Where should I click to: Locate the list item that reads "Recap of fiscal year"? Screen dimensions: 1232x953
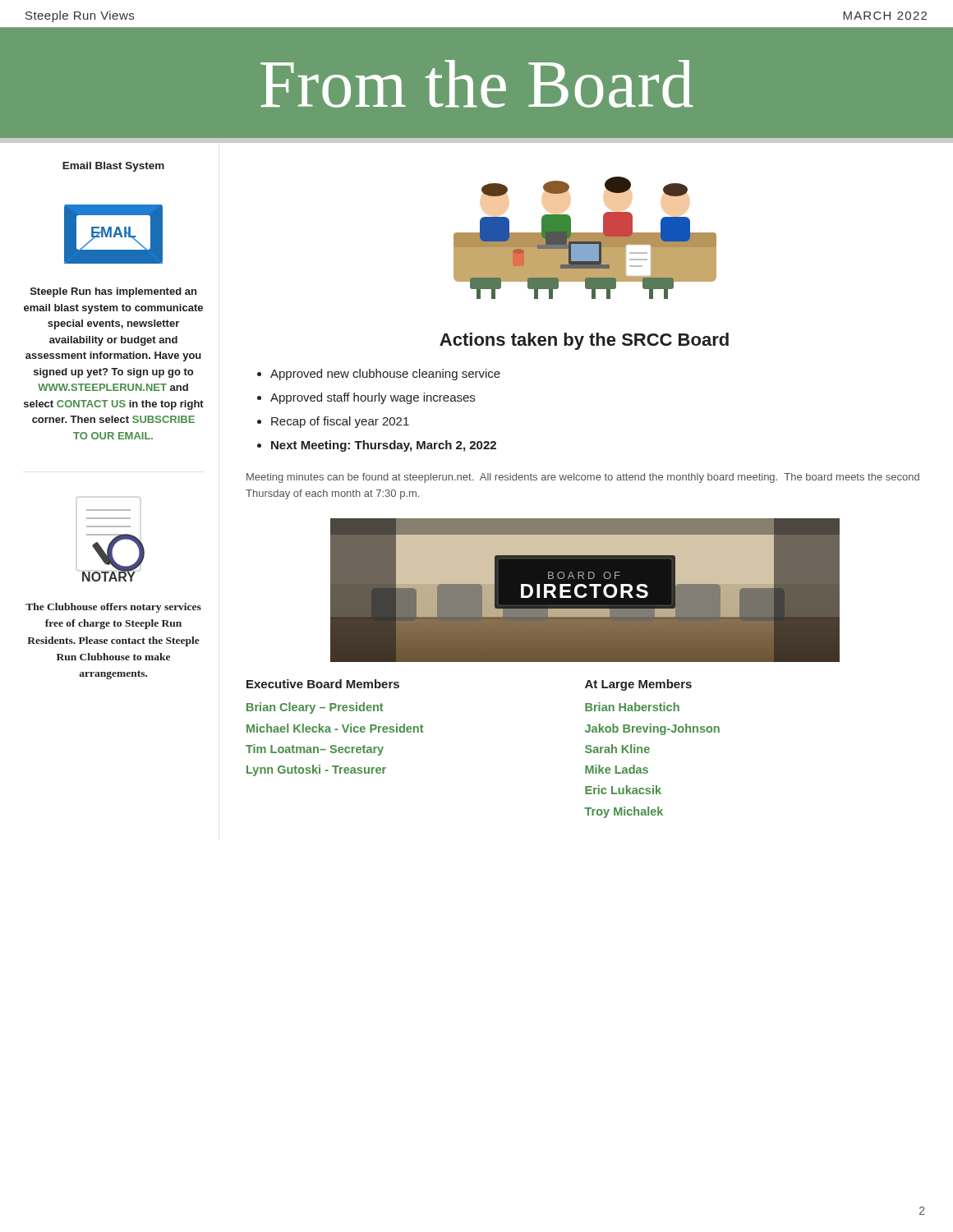pos(340,421)
